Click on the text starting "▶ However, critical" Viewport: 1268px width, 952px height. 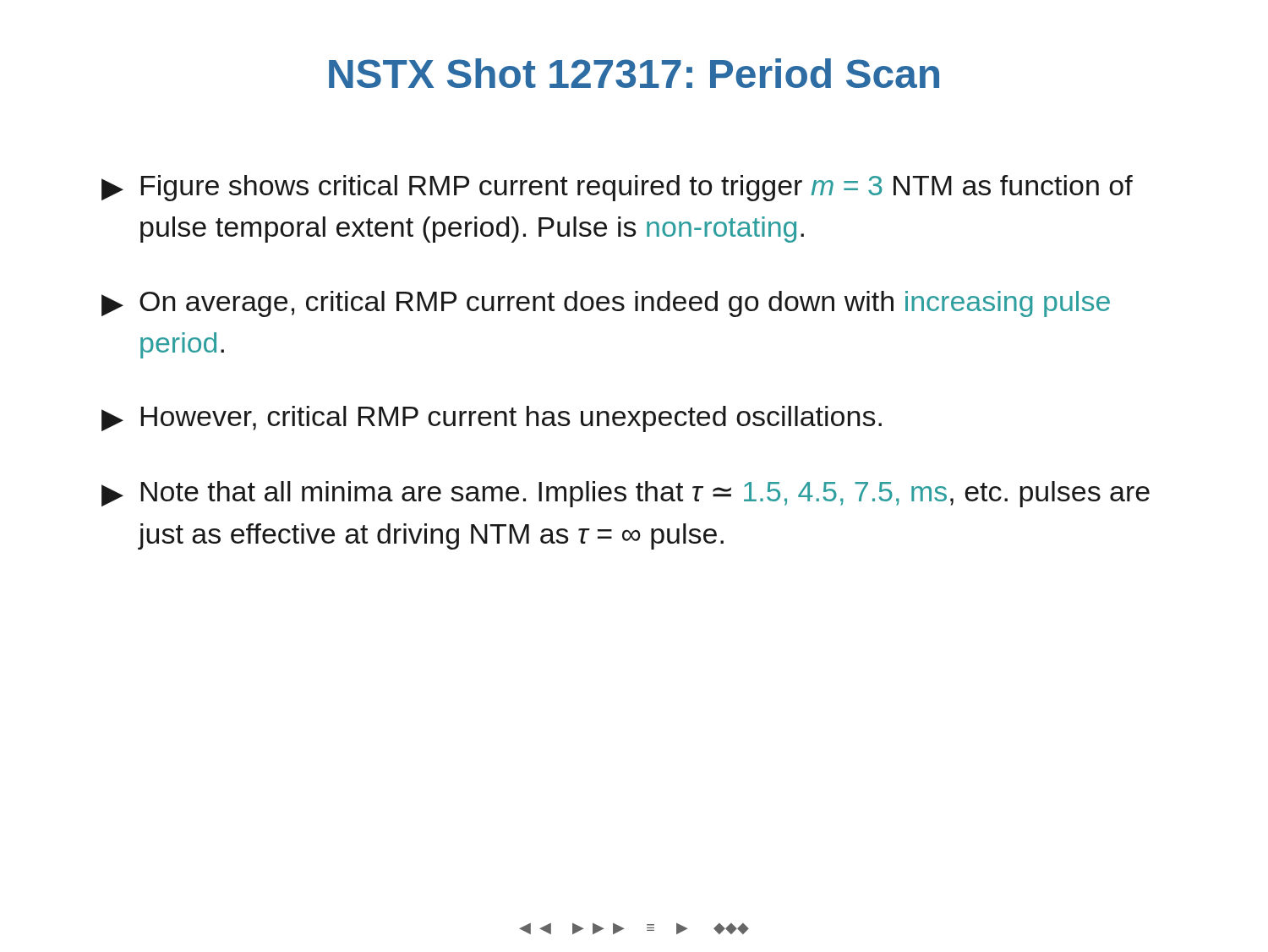coord(493,418)
